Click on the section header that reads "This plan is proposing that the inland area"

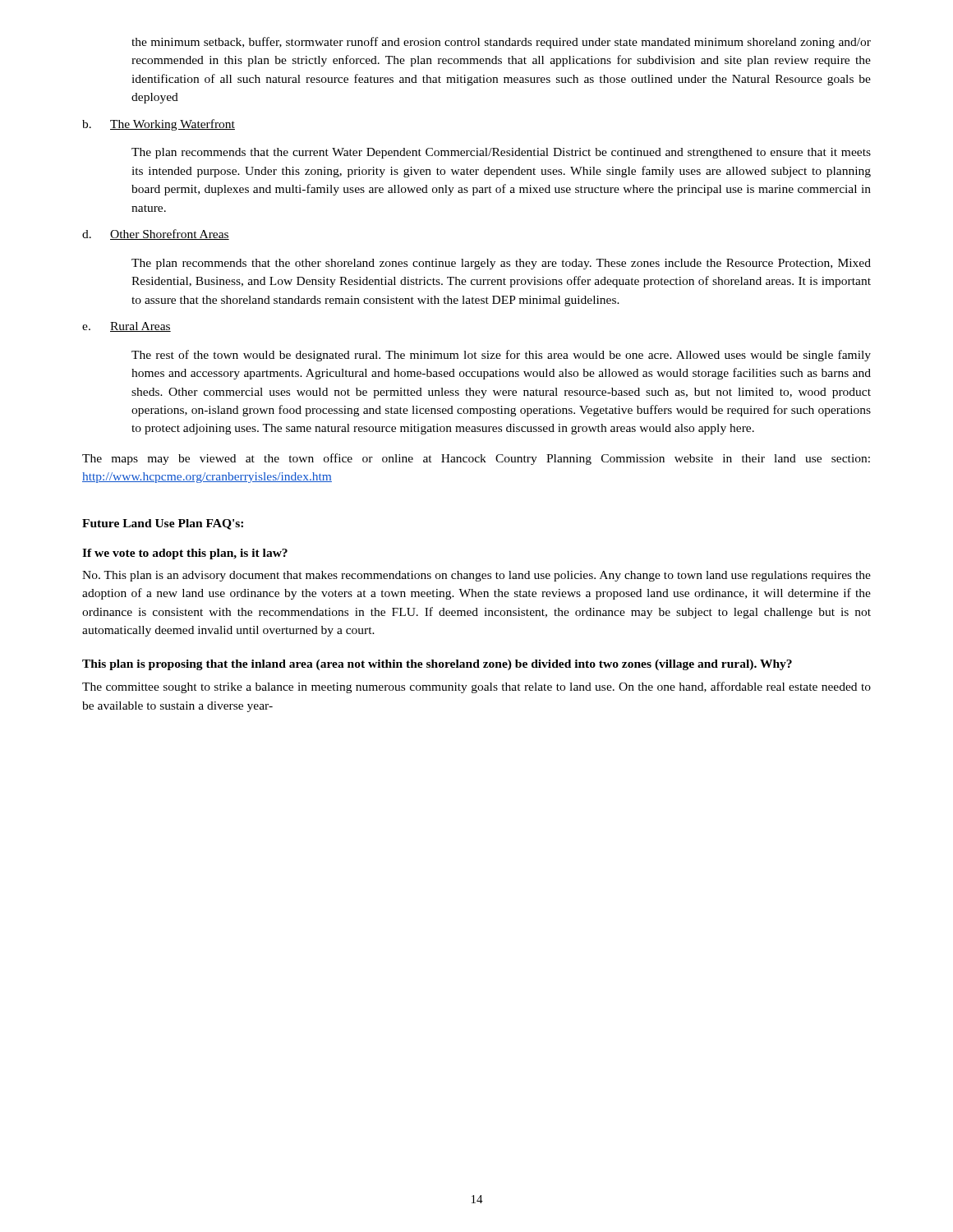pos(437,663)
